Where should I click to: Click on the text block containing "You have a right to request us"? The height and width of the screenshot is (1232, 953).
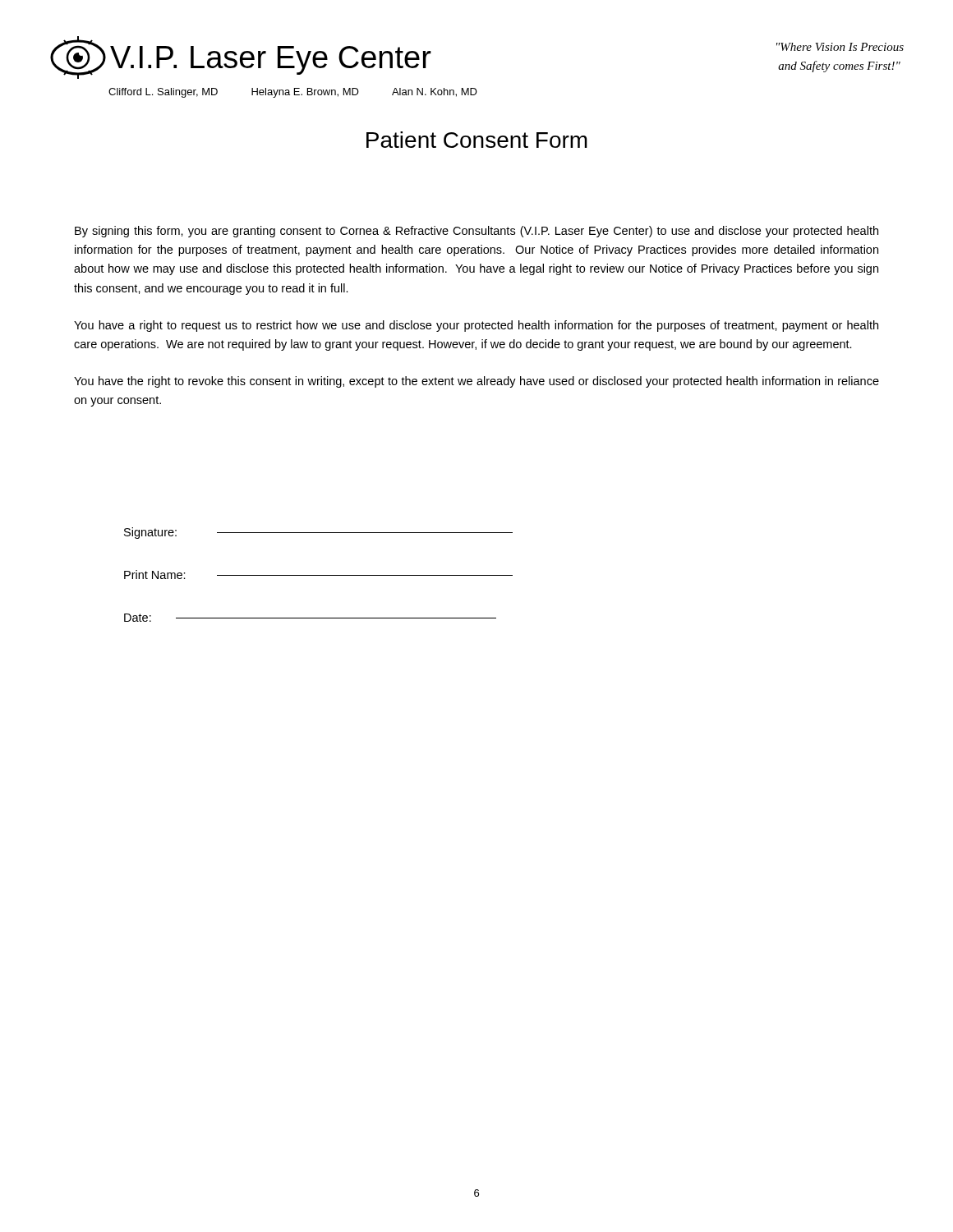[x=476, y=335]
